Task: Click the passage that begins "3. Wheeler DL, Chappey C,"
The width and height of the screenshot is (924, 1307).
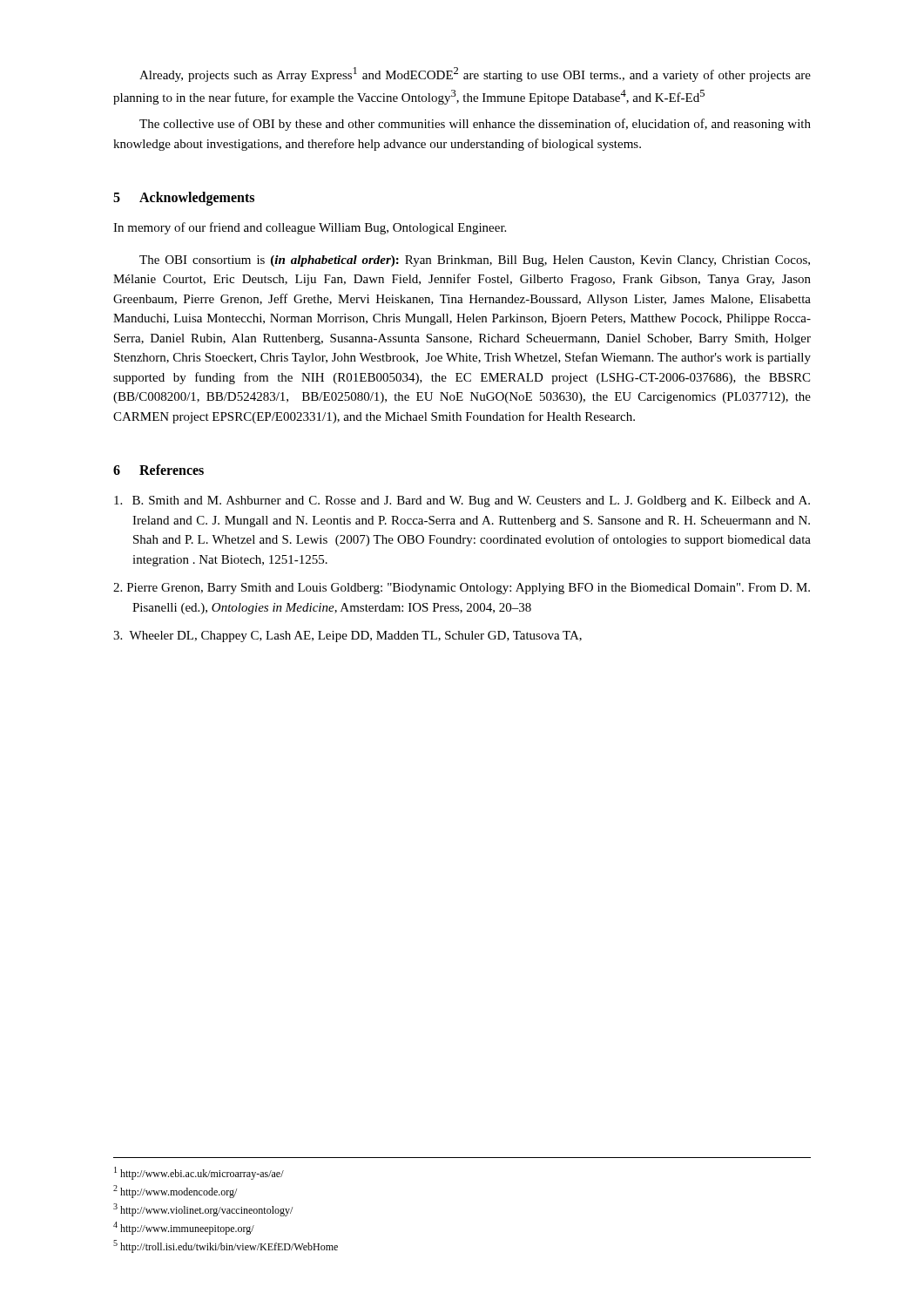Action: (348, 635)
